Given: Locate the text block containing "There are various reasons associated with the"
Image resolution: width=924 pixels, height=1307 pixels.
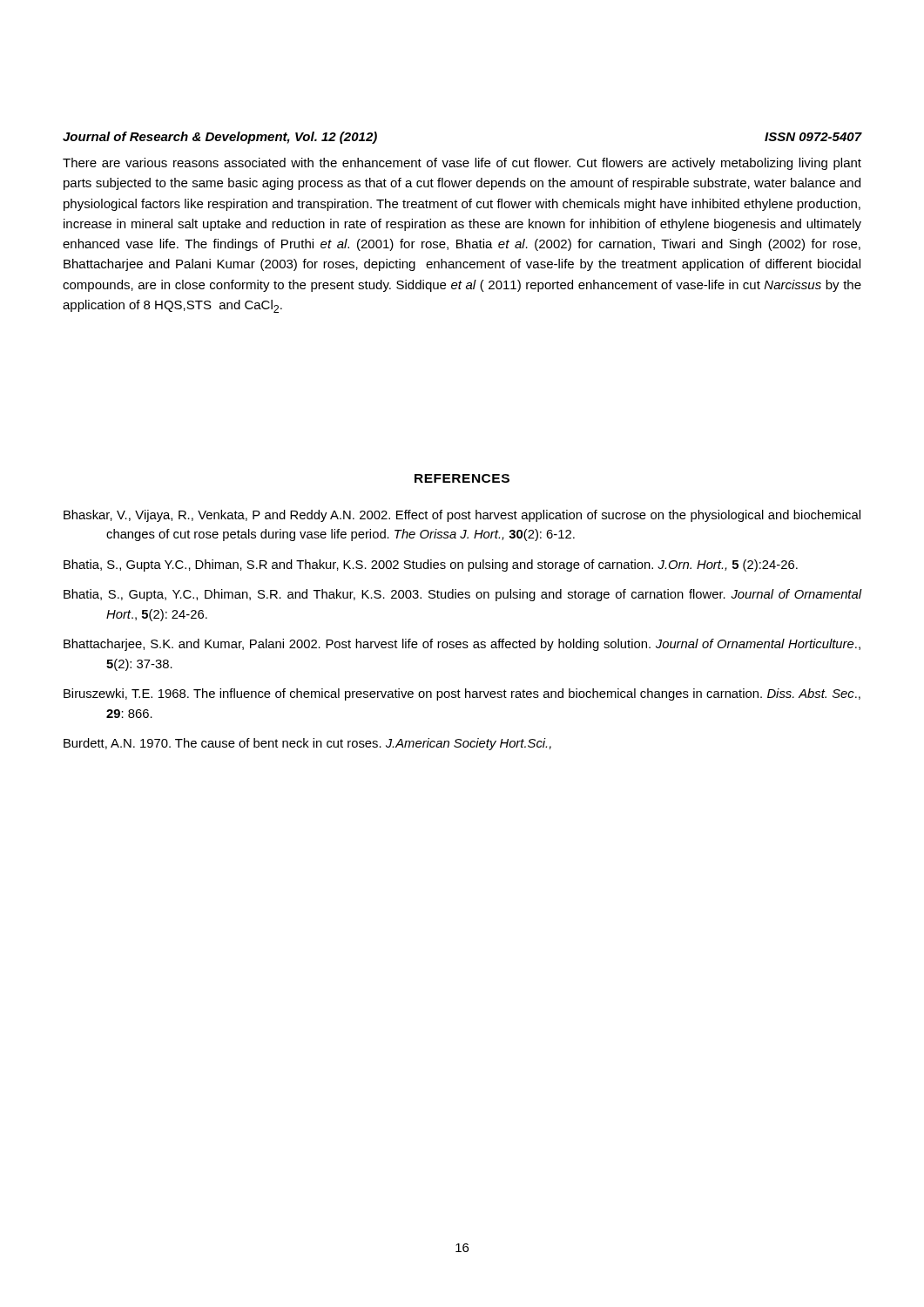Looking at the screenshot, I should pos(462,235).
